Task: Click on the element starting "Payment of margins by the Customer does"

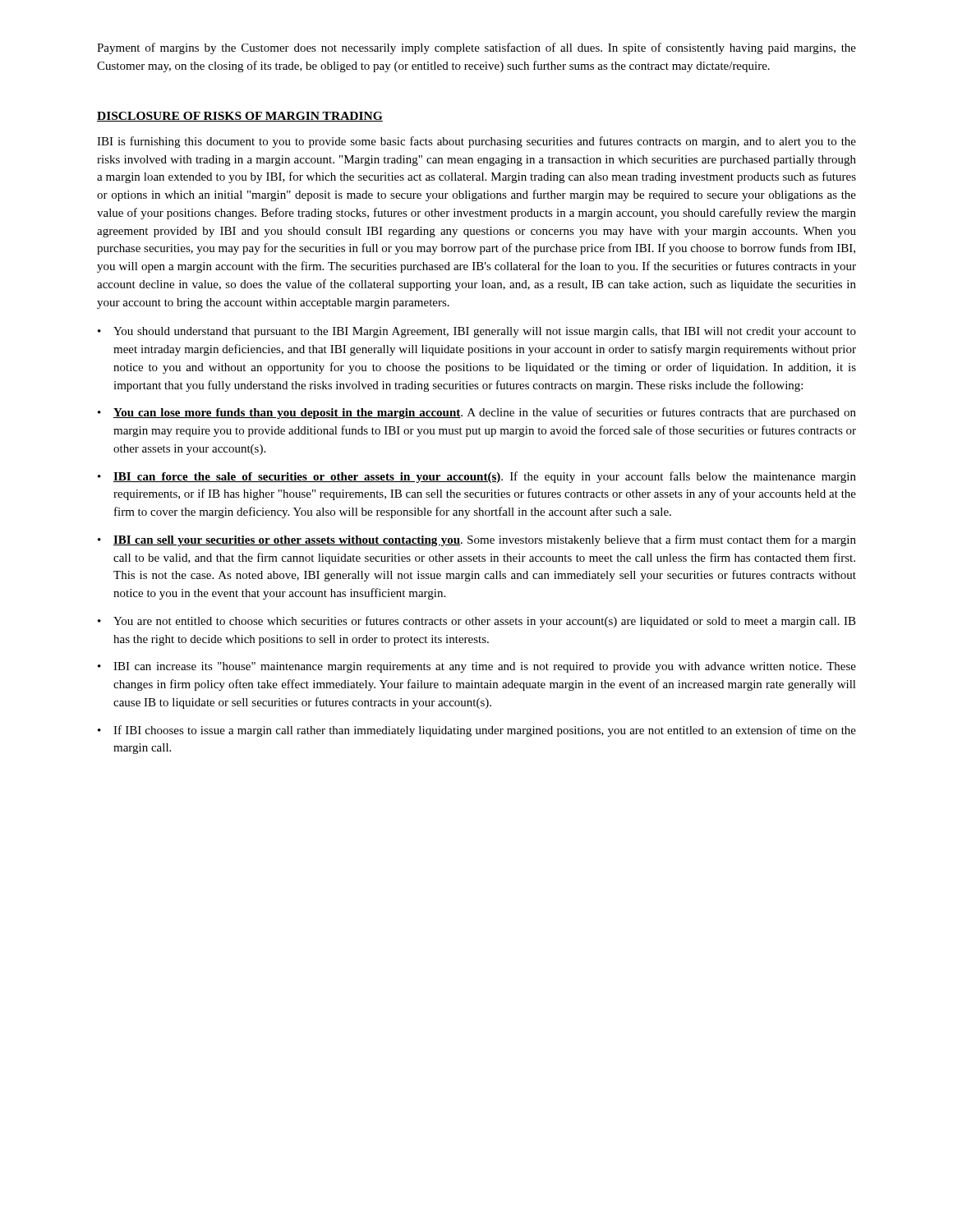Action: click(x=476, y=57)
